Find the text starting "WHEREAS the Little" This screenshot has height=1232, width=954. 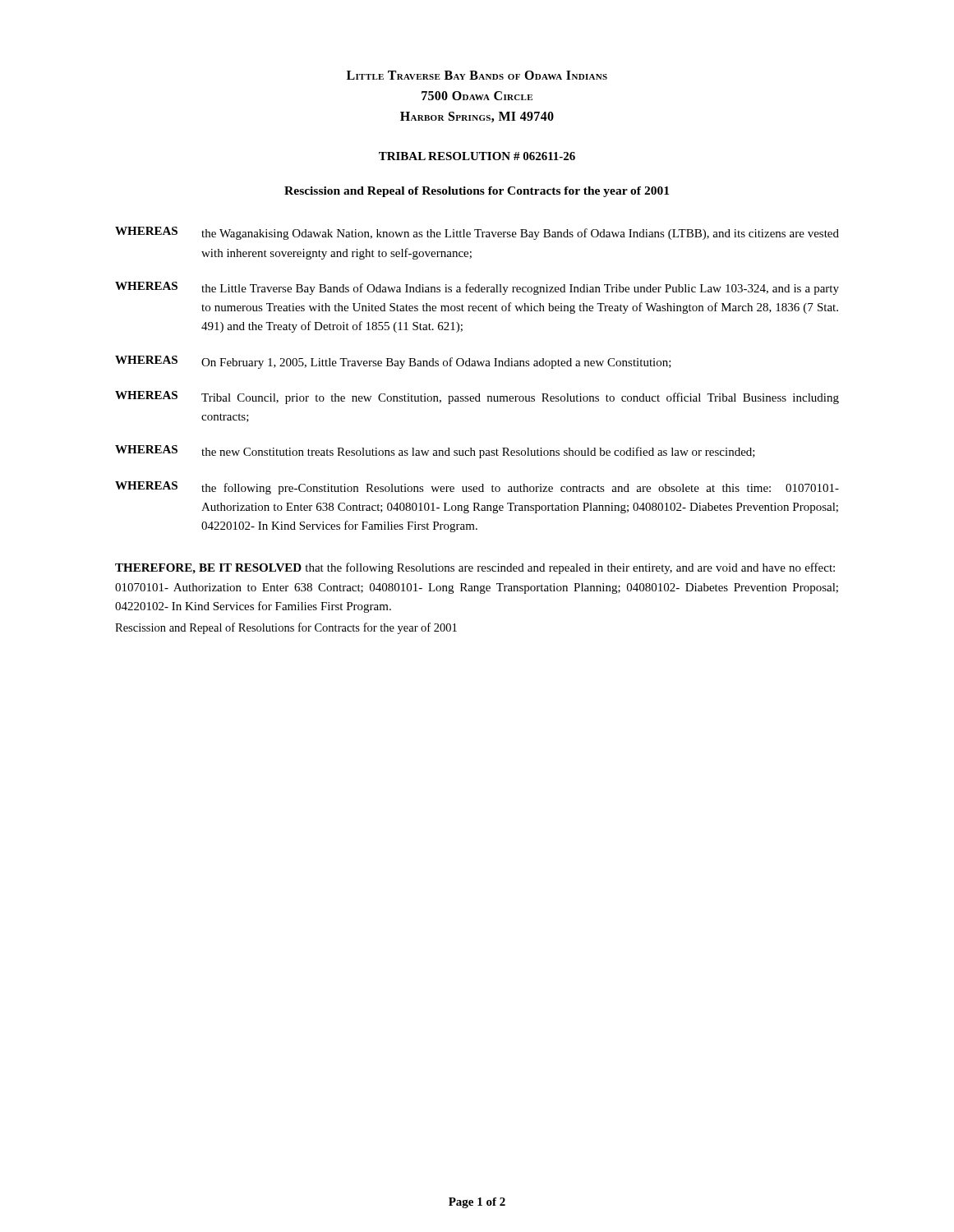point(477,308)
